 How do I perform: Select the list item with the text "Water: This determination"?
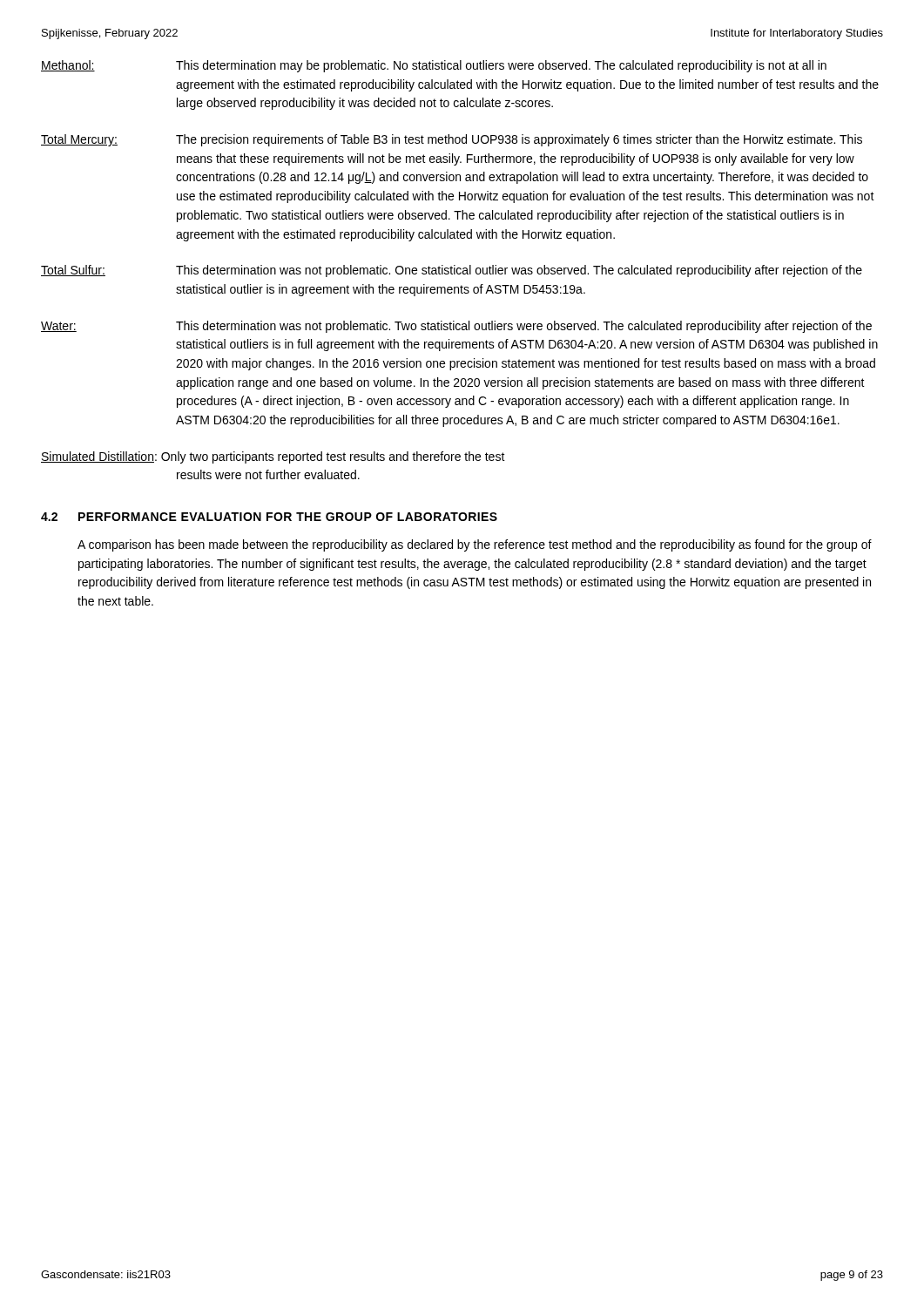[x=462, y=373]
